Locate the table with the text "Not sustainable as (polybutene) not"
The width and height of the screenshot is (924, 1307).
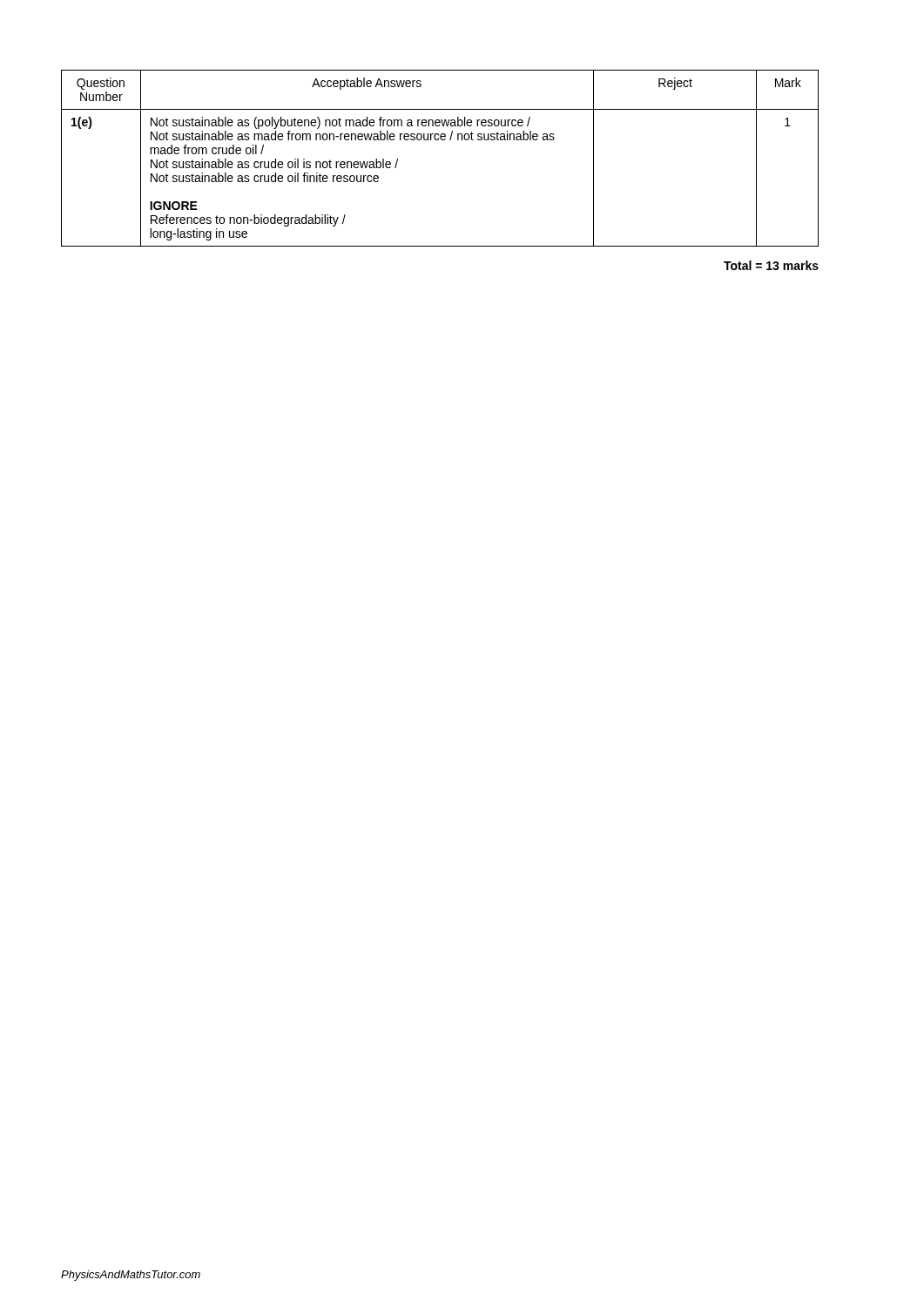click(x=462, y=171)
